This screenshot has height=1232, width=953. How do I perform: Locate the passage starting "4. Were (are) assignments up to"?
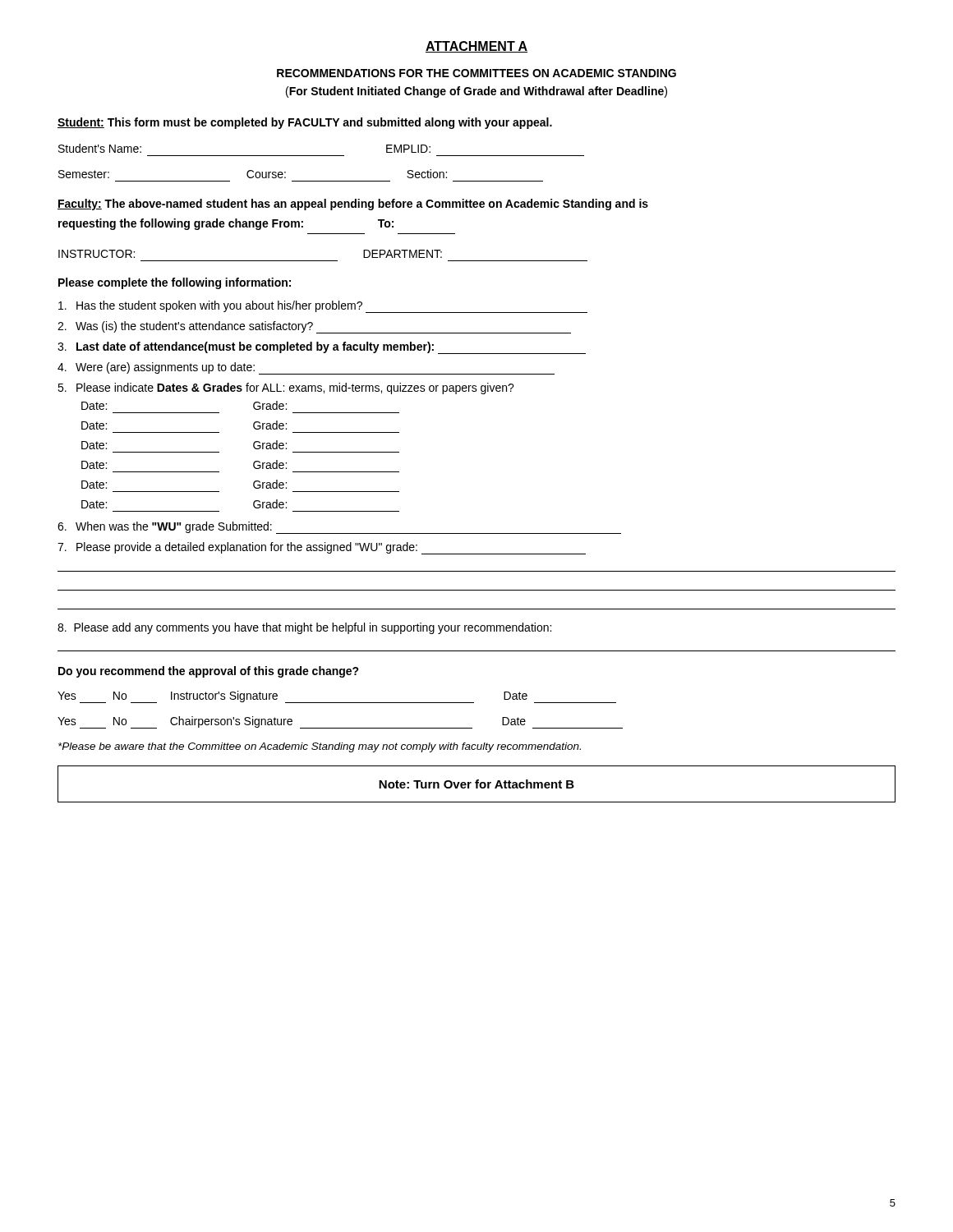point(306,368)
